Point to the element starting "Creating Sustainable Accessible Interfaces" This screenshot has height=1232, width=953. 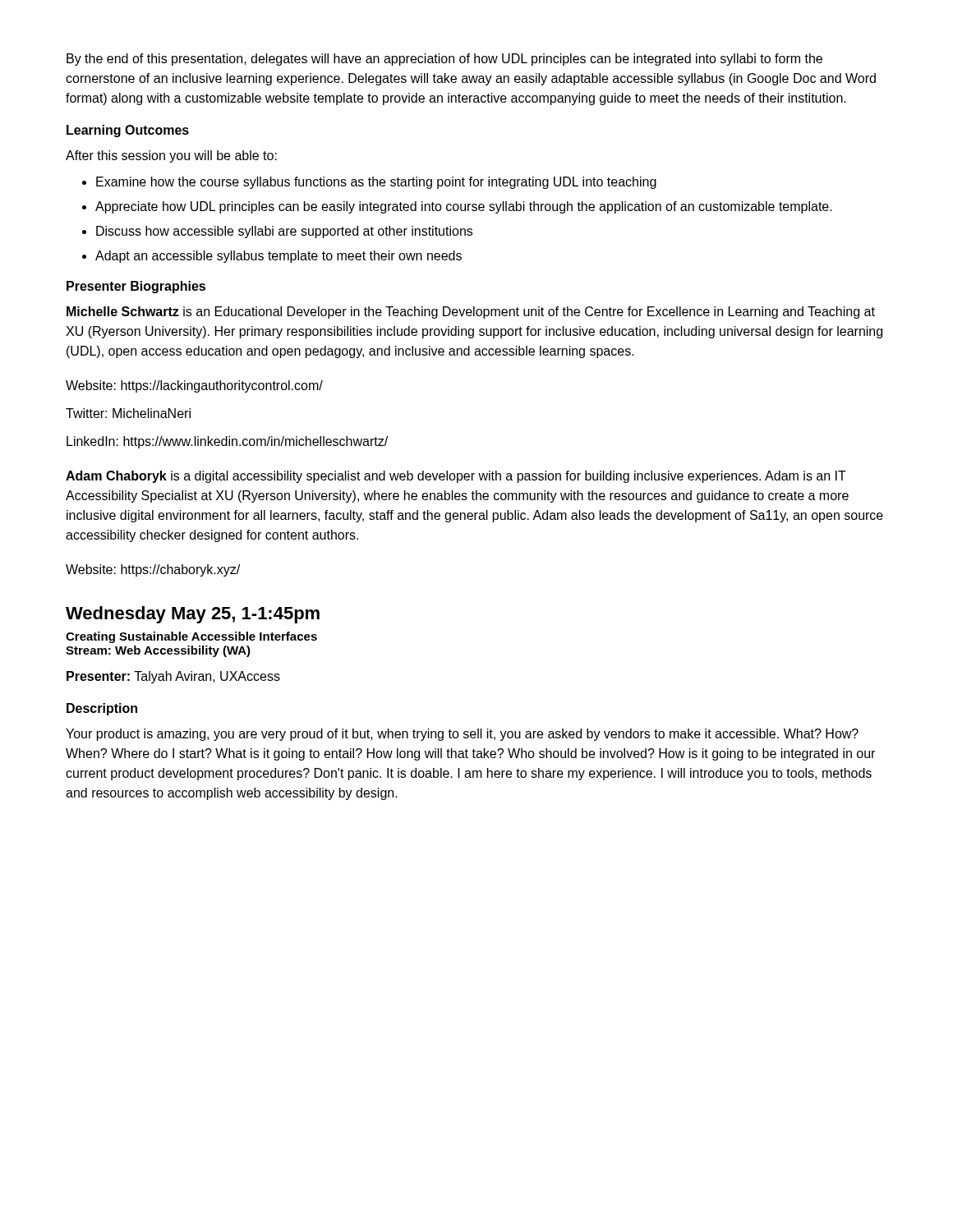(x=192, y=643)
